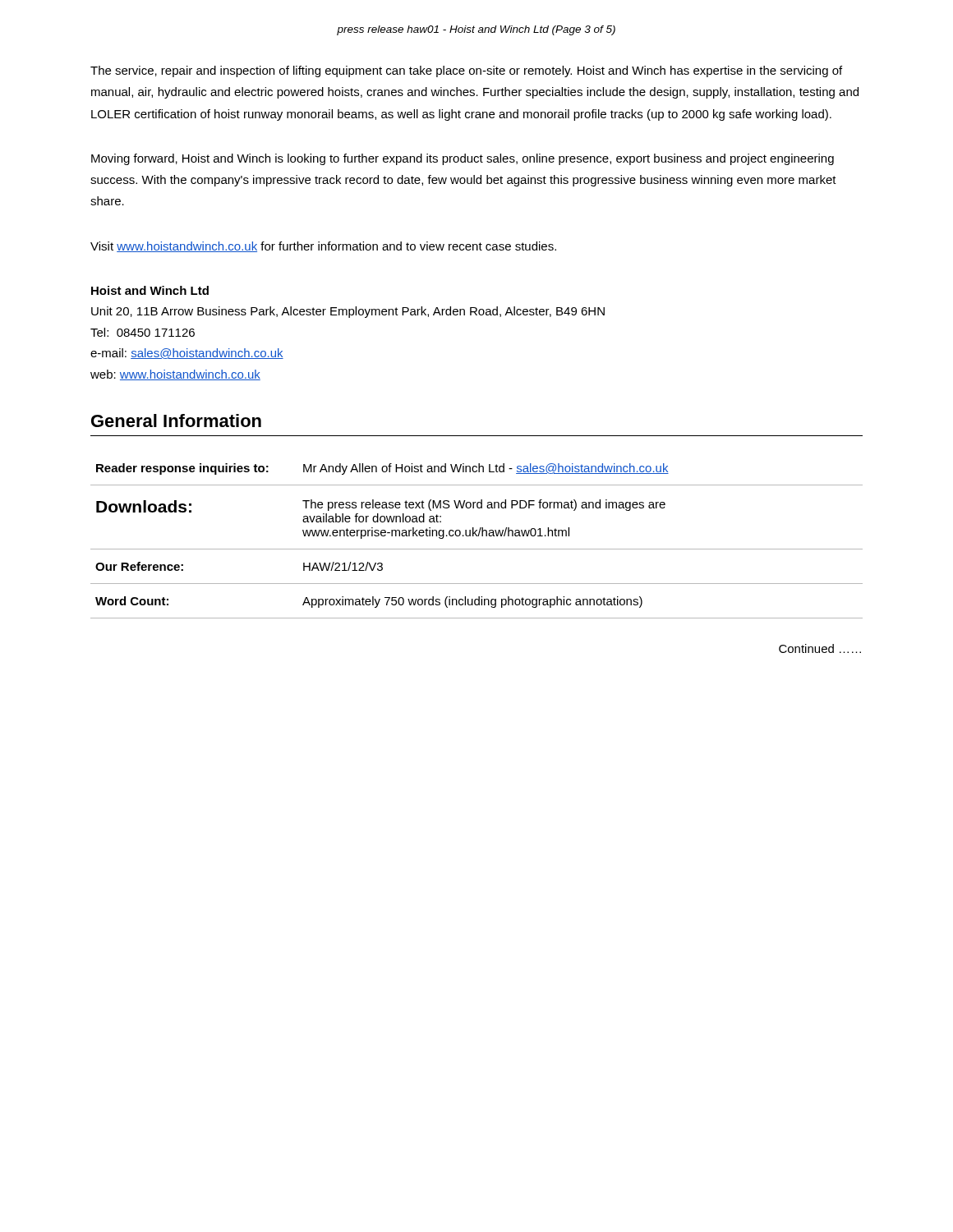
Task: Find the block on this page that starts "Hoist and Winch Ltd Unit"
Action: coord(150,290)
